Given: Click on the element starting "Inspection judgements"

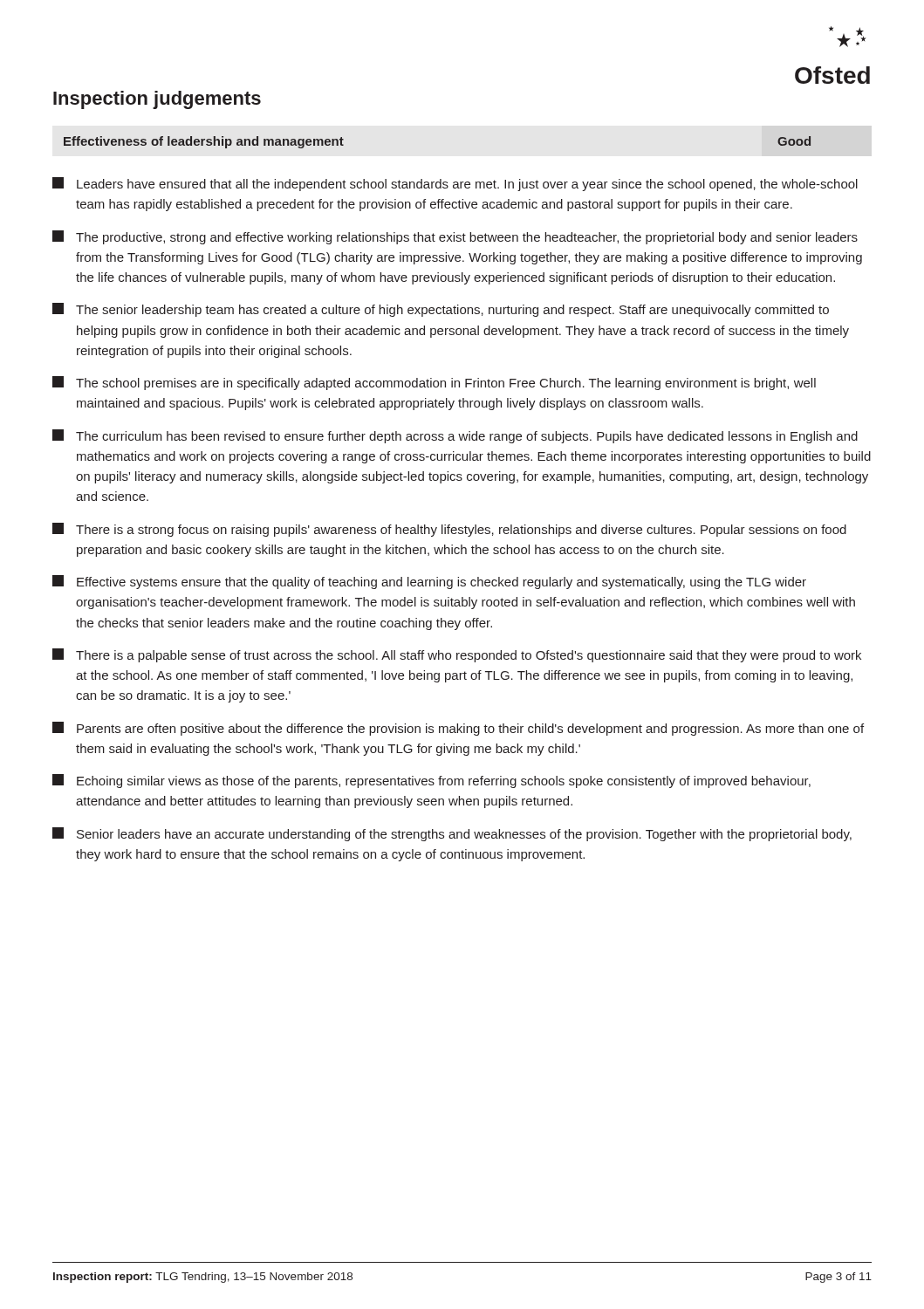Looking at the screenshot, I should (157, 98).
